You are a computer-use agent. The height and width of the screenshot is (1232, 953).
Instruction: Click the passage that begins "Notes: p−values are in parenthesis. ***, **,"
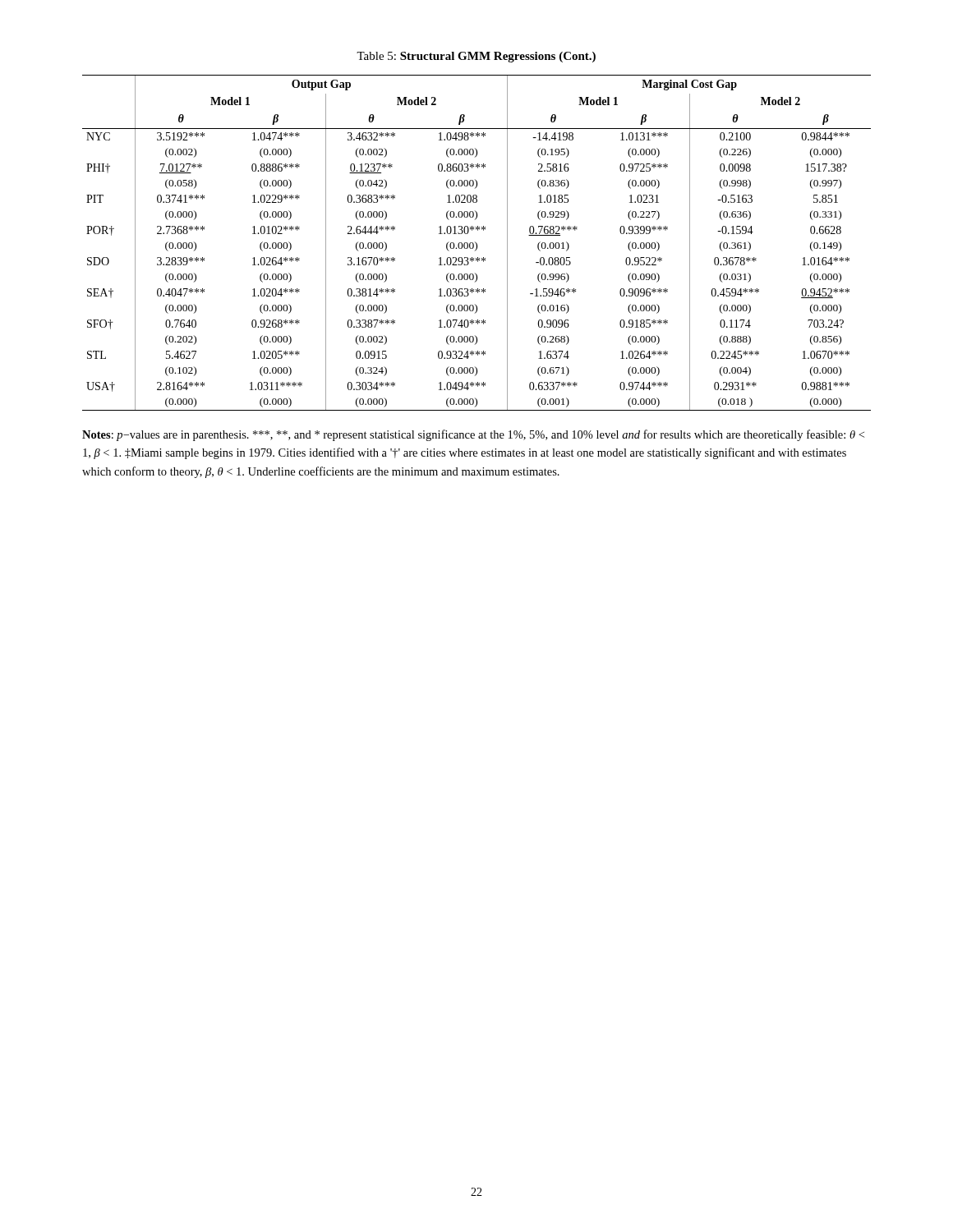[x=474, y=453]
